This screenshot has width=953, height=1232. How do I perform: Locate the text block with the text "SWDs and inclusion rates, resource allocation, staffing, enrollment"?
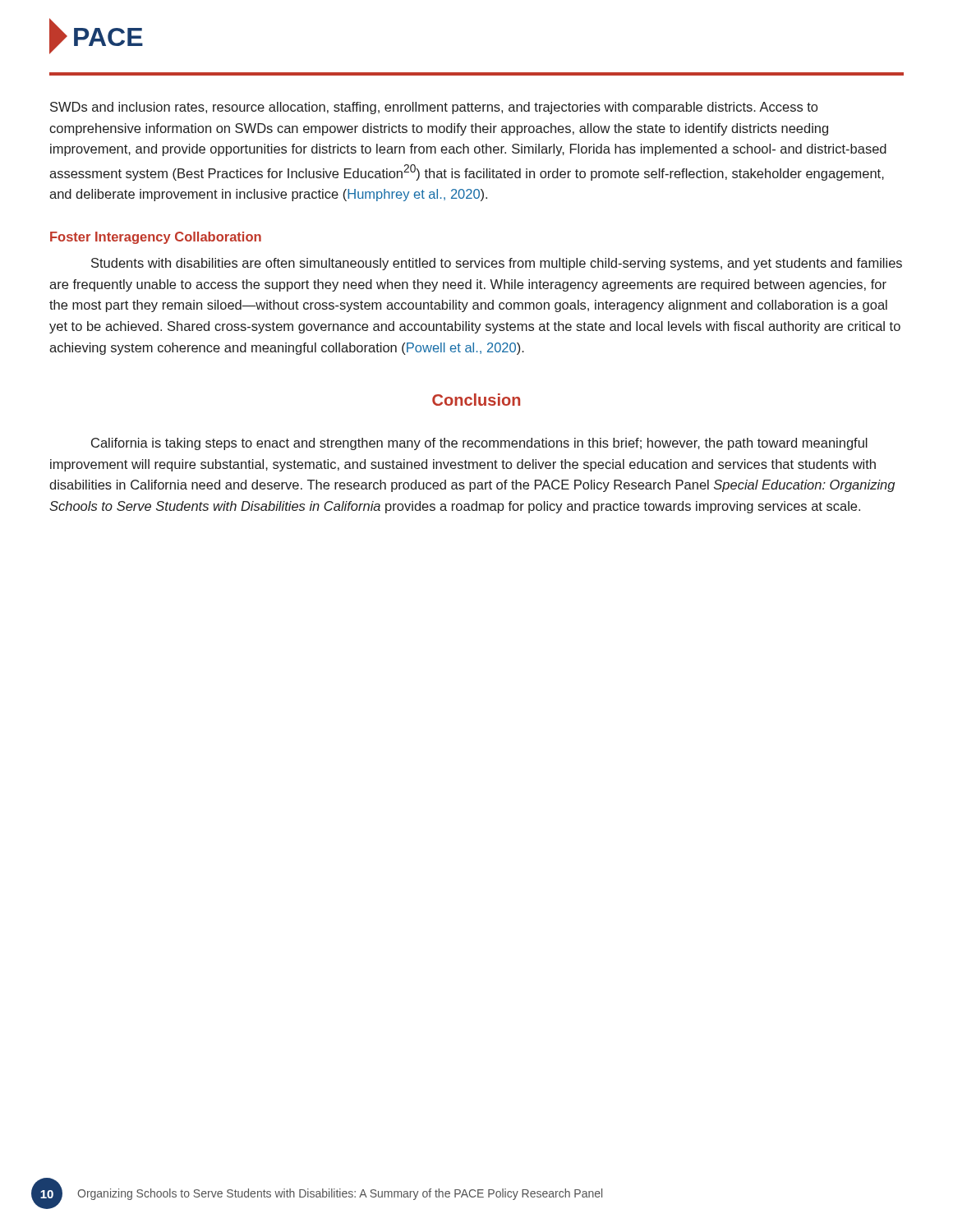[x=468, y=150]
